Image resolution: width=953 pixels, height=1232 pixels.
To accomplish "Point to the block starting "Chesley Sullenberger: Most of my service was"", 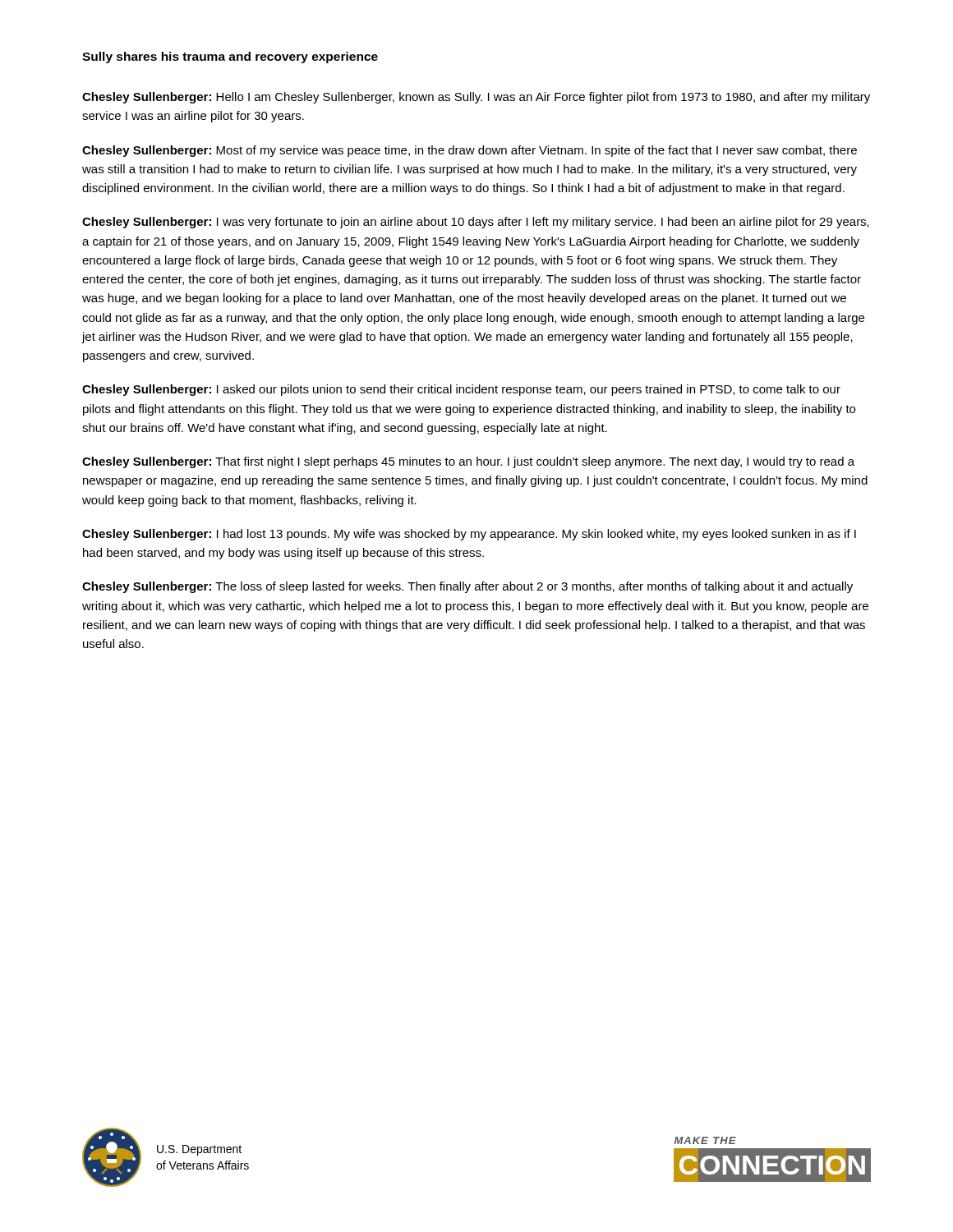I will [x=470, y=169].
